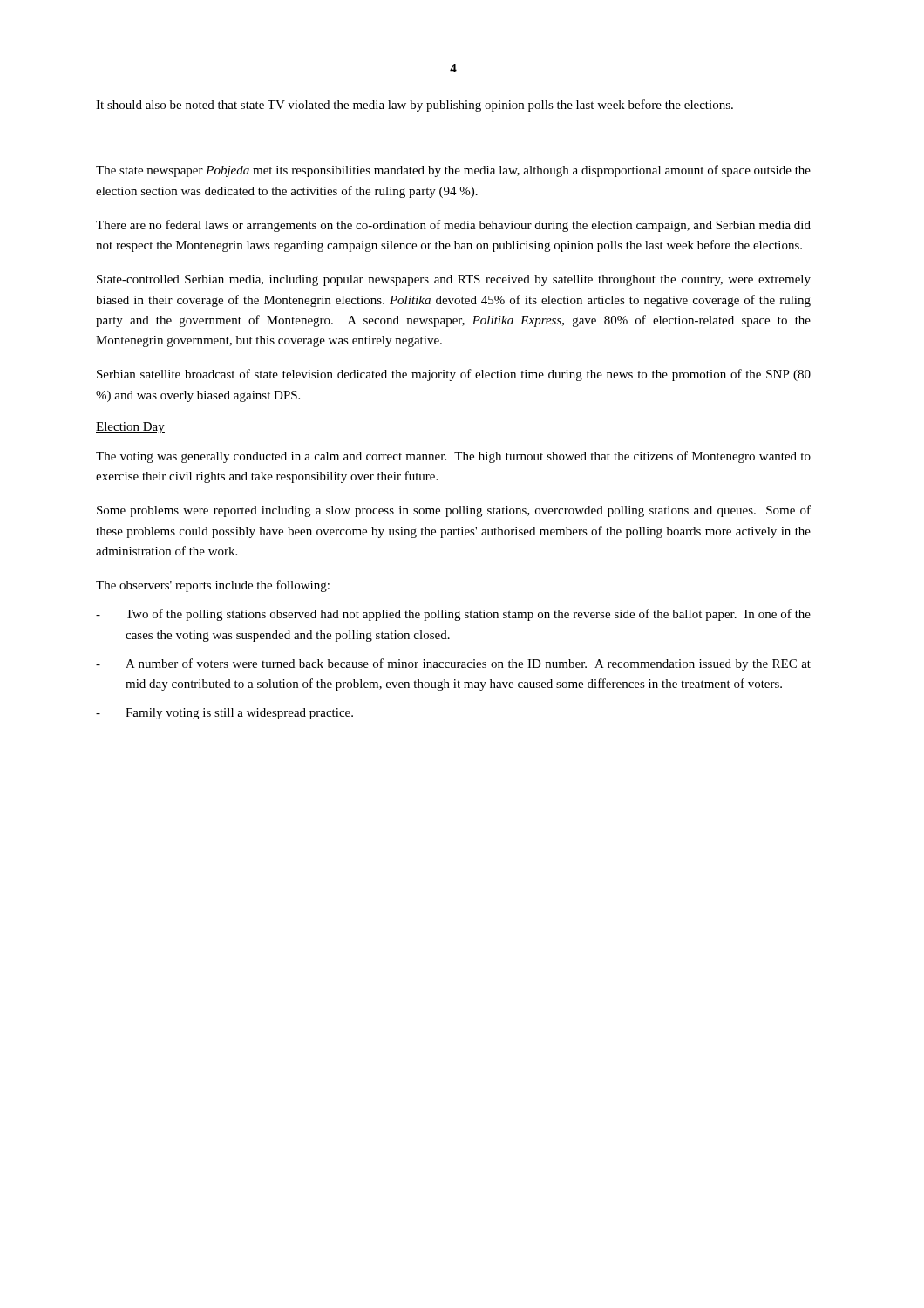Click on the list item with the text "- Two of the polling stations observed had"

coord(453,625)
